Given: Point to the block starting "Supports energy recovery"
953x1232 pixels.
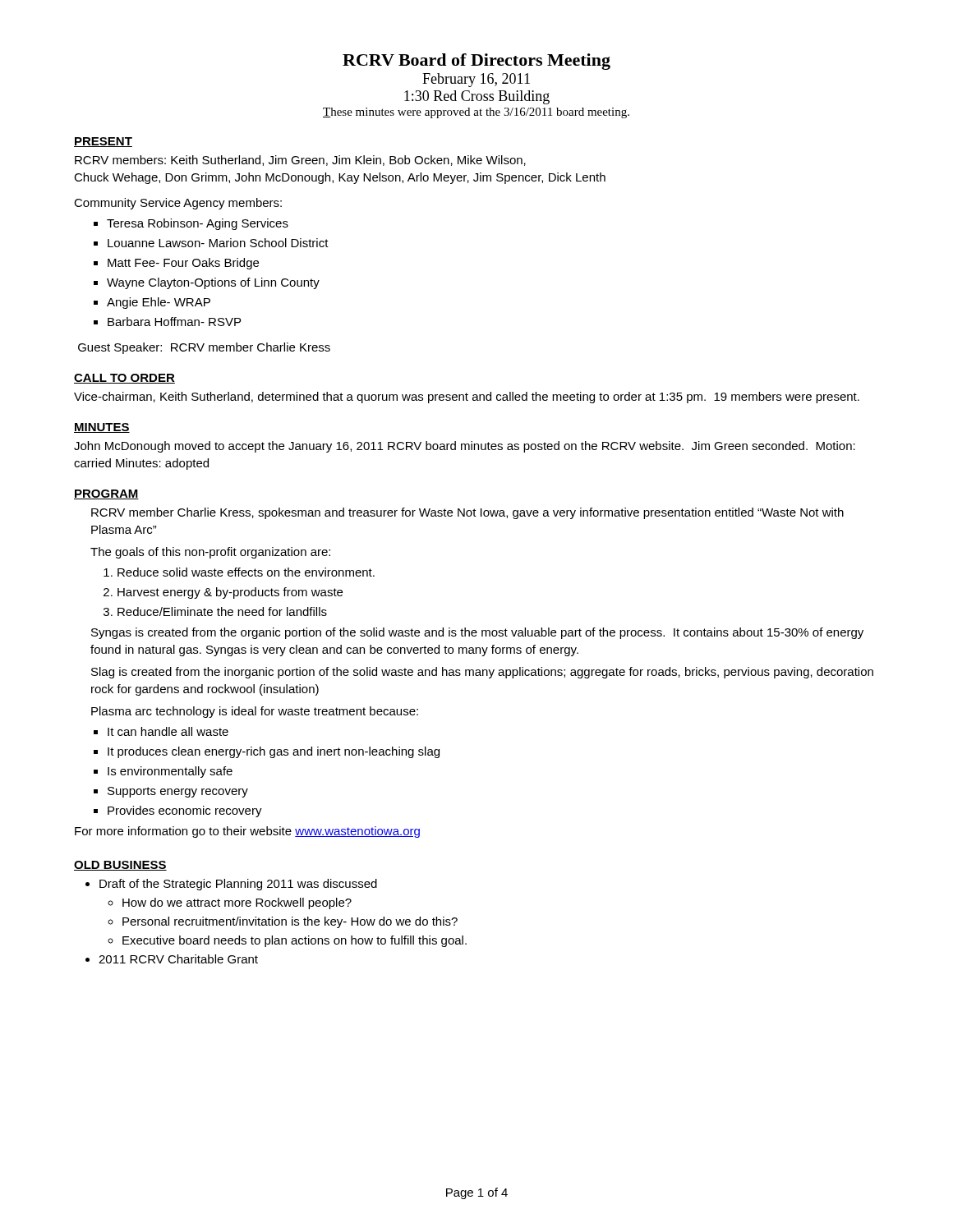Looking at the screenshot, I should [x=177, y=791].
